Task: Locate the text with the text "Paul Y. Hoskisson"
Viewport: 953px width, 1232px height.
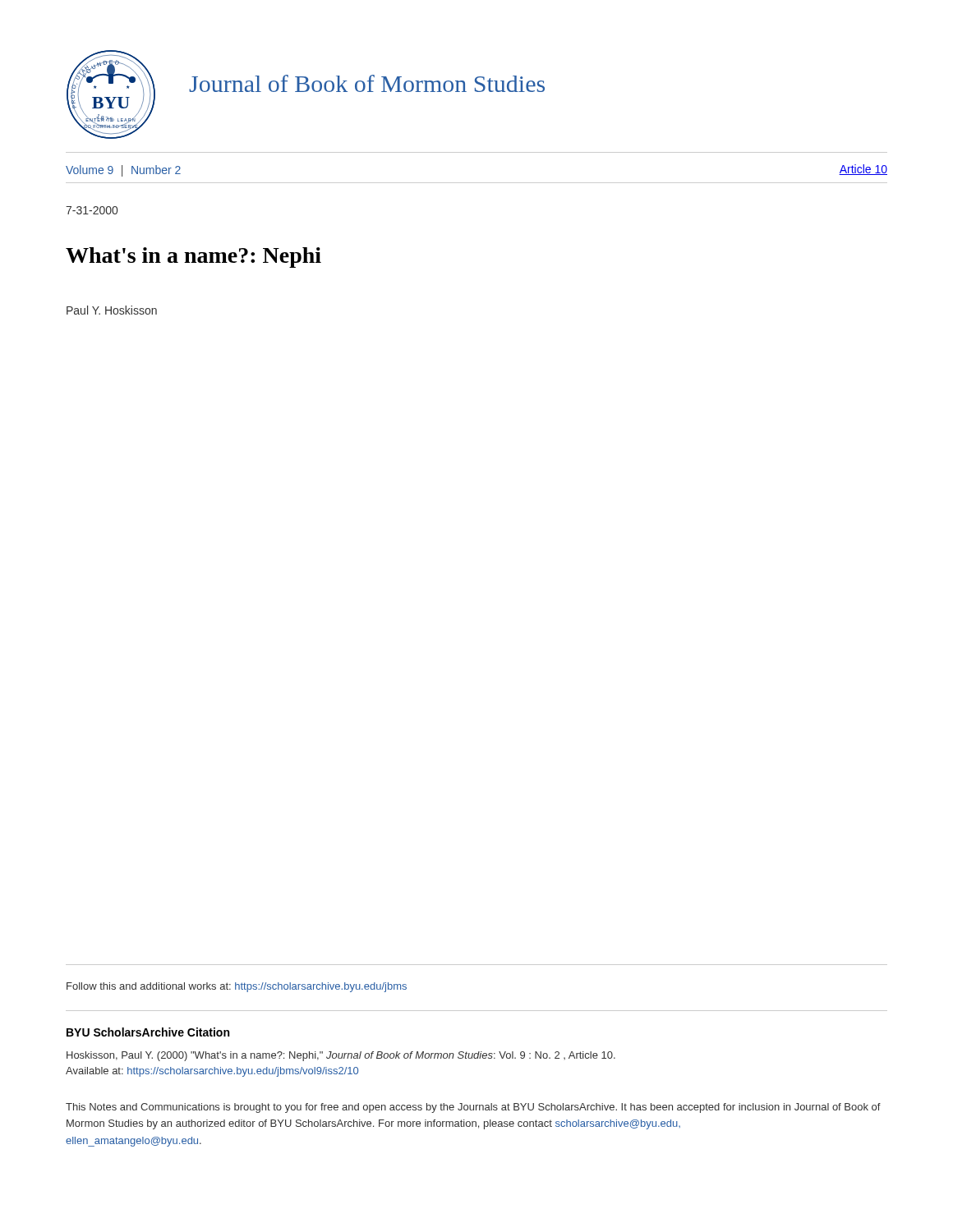Action: pyautogui.click(x=112, y=310)
